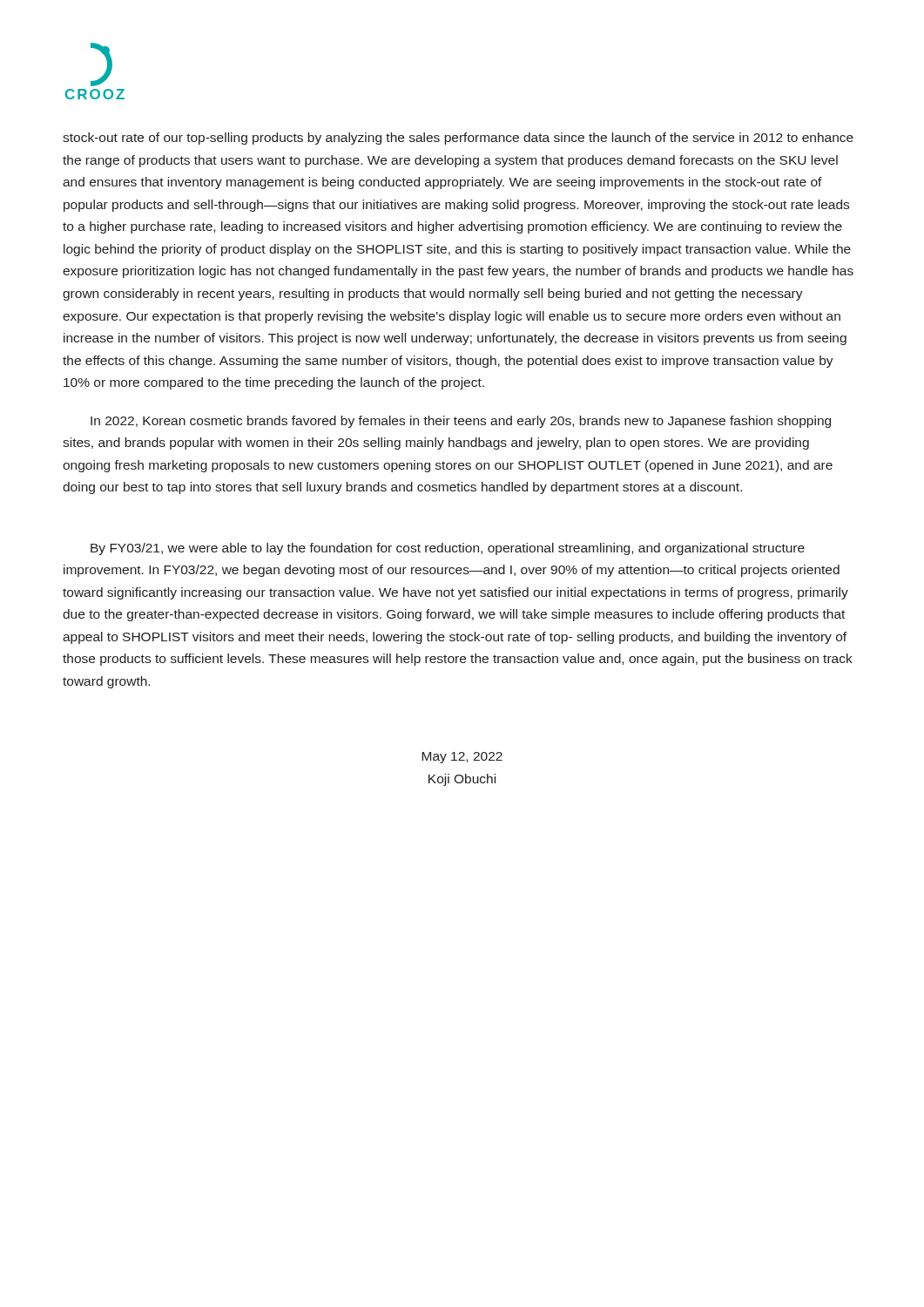
Task: Select the region starting "In 2022, Korean cosmetic brands favored by females"
Action: coord(448,454)
